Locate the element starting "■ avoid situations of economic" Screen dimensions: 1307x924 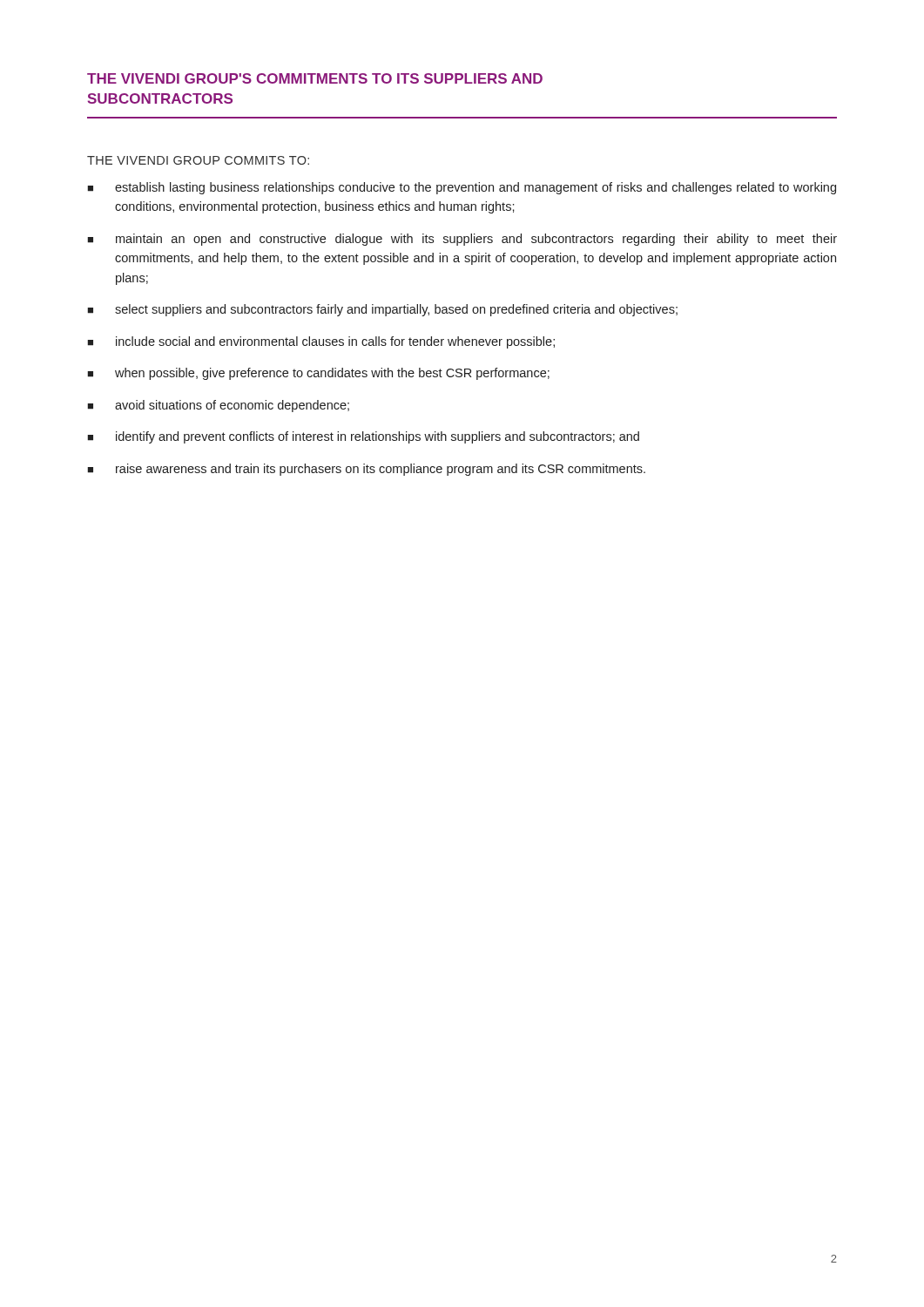(x=218, y=406)
